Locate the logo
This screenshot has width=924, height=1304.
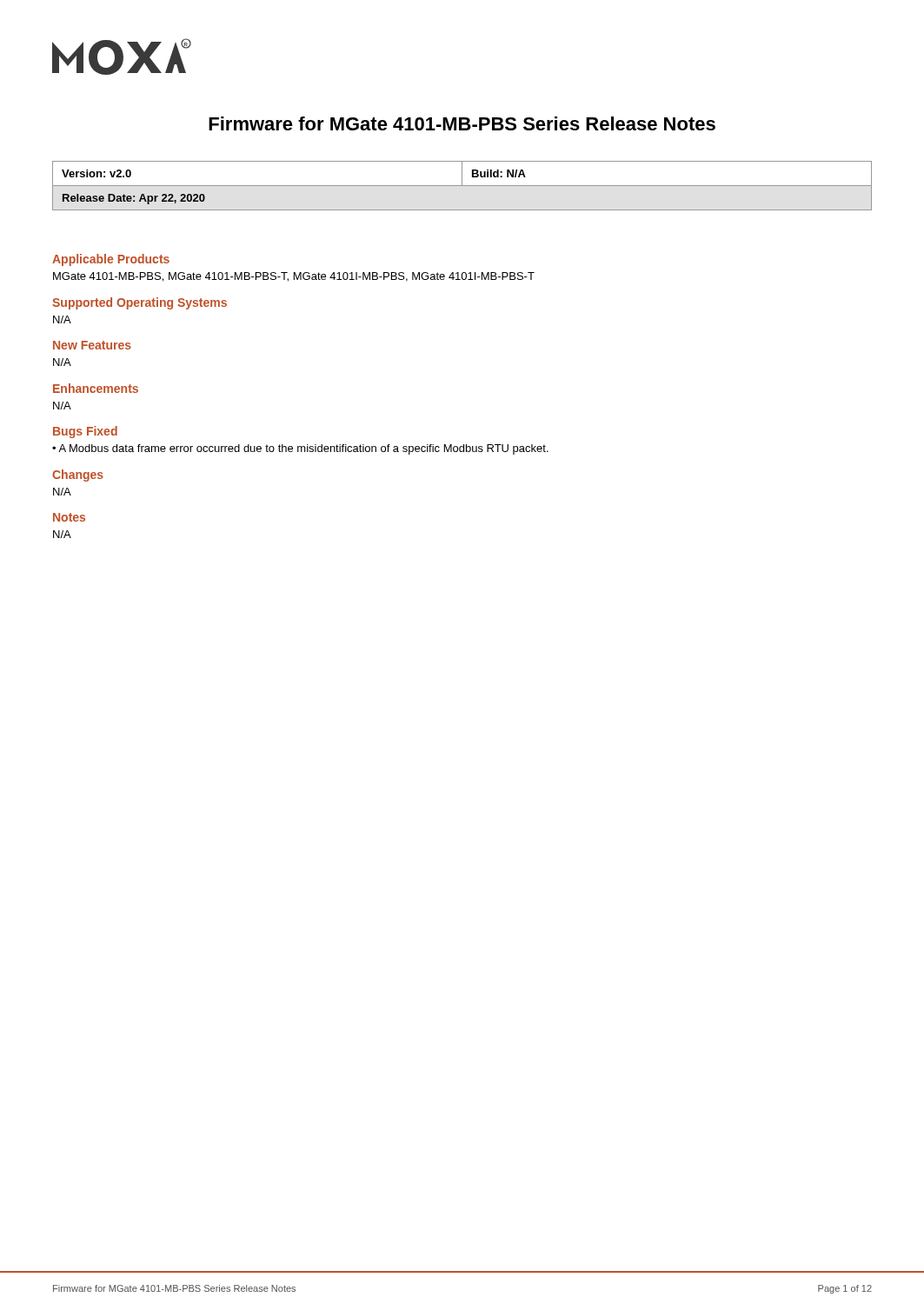[122, 60]
